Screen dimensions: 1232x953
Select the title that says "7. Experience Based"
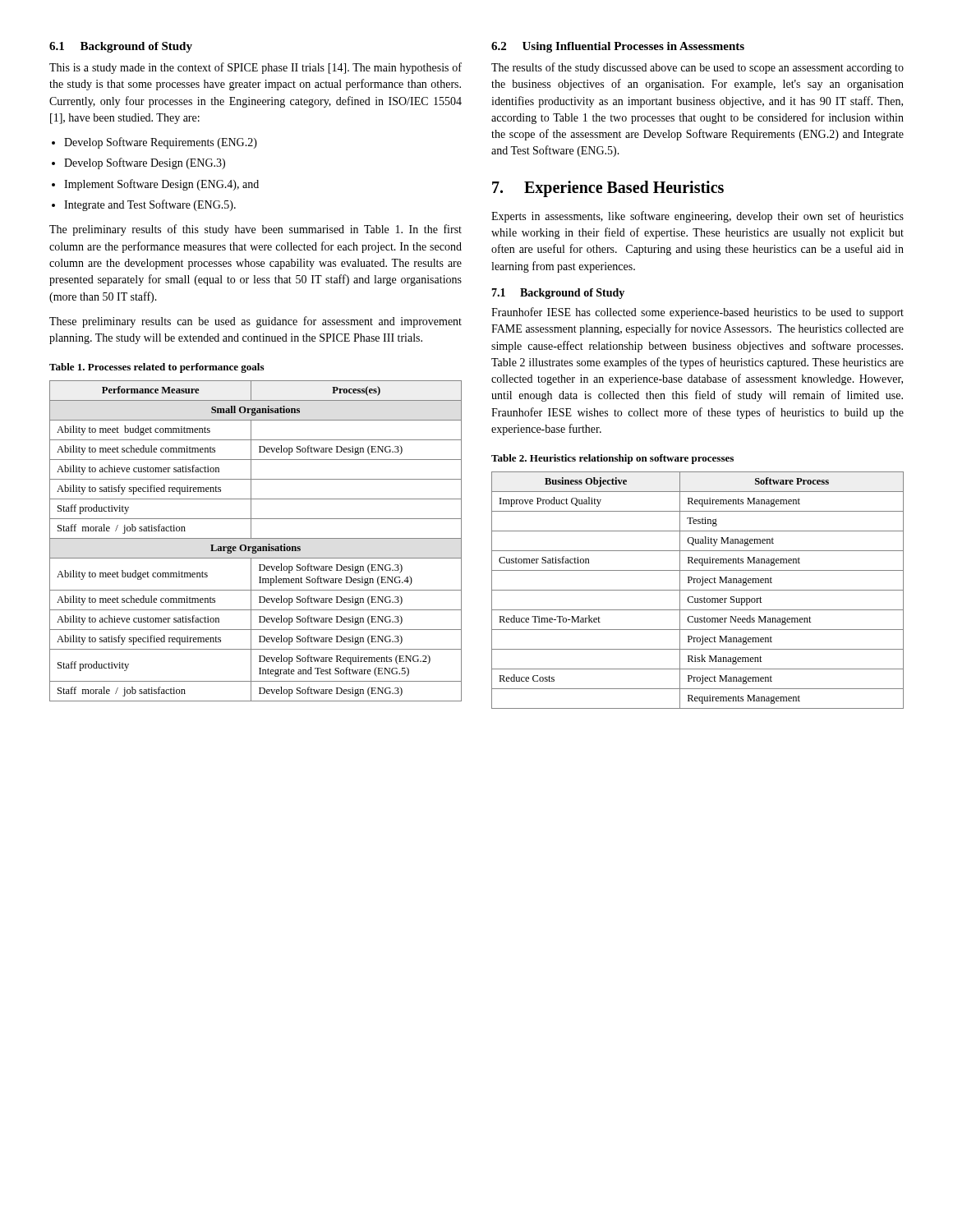point(698,188)
